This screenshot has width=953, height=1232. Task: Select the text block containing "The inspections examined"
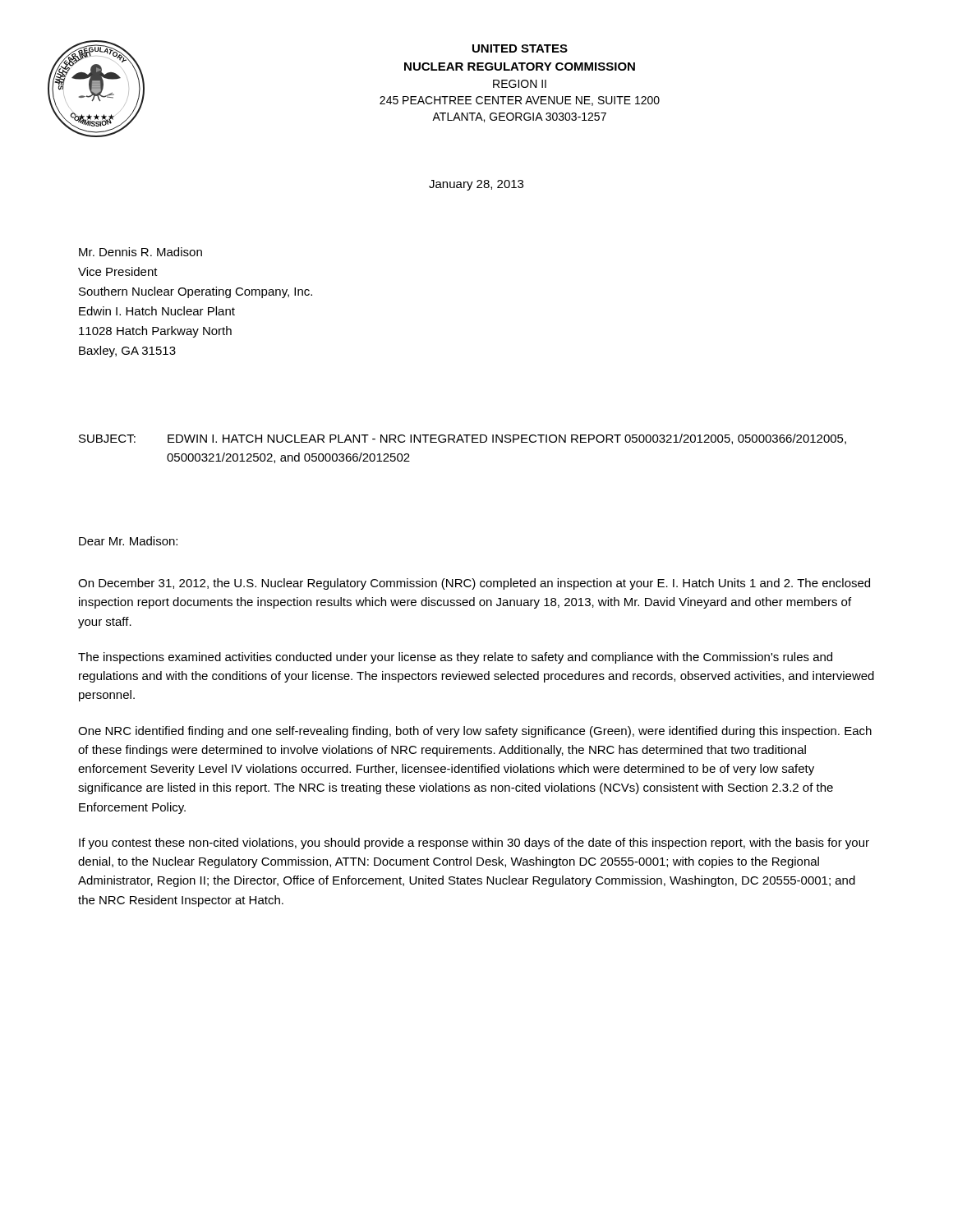point(476,676)
